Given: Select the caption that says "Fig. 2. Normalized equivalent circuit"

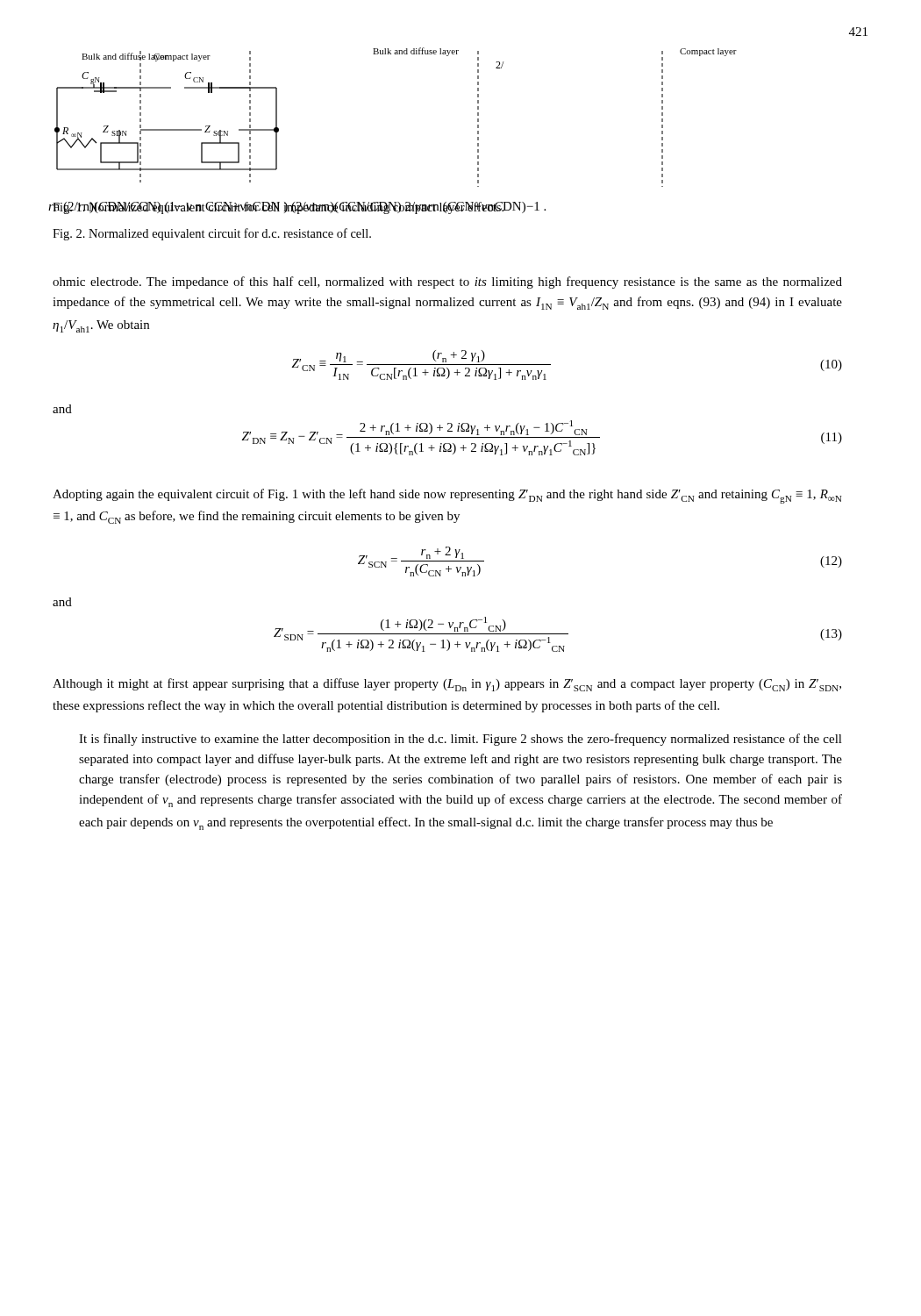Looking at the screenshot, I should pos(212,233).
